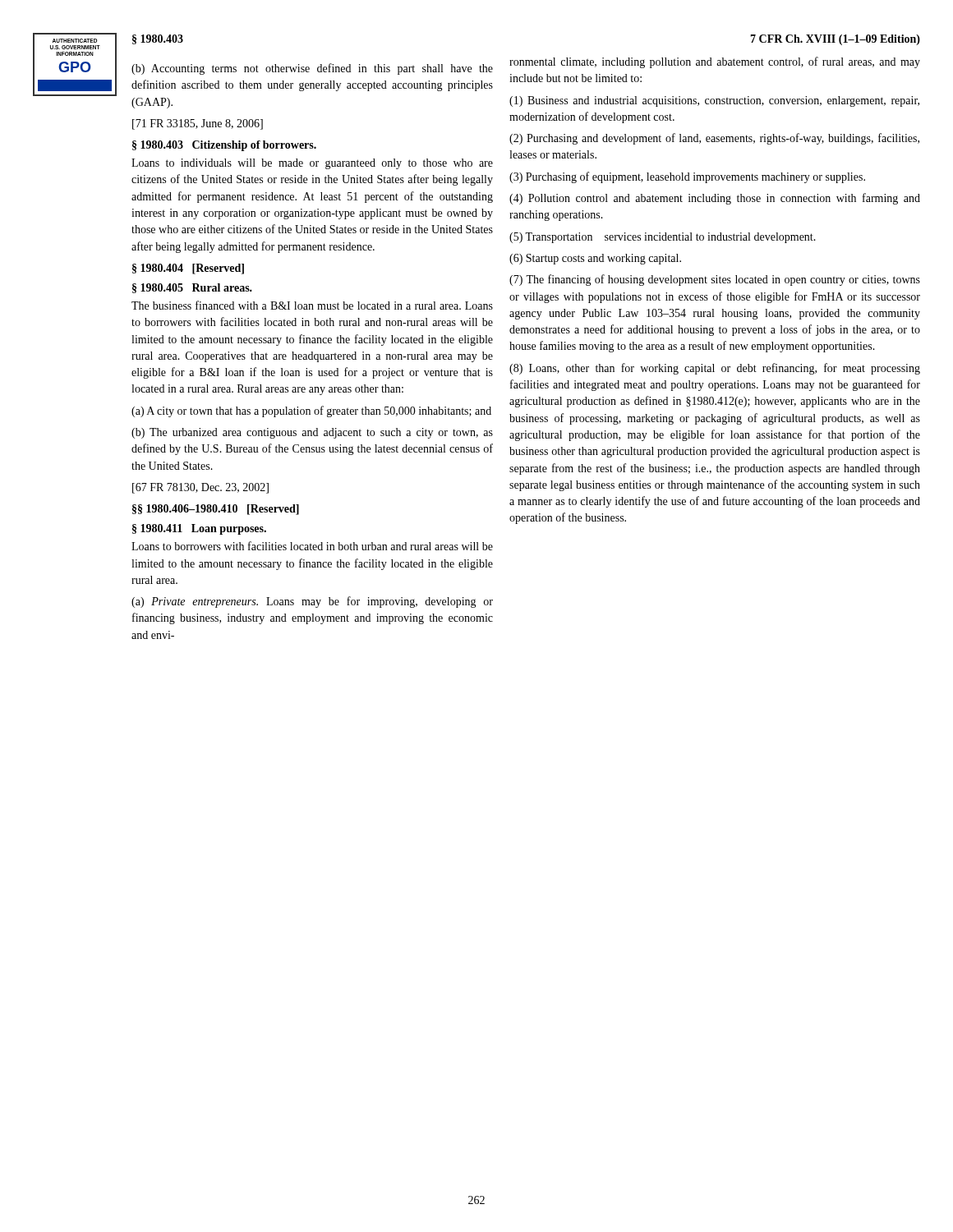
Task: Find the block on this page that starts "(a) Private entrepreneurs. Loans may be"
Action: point(312,619)
